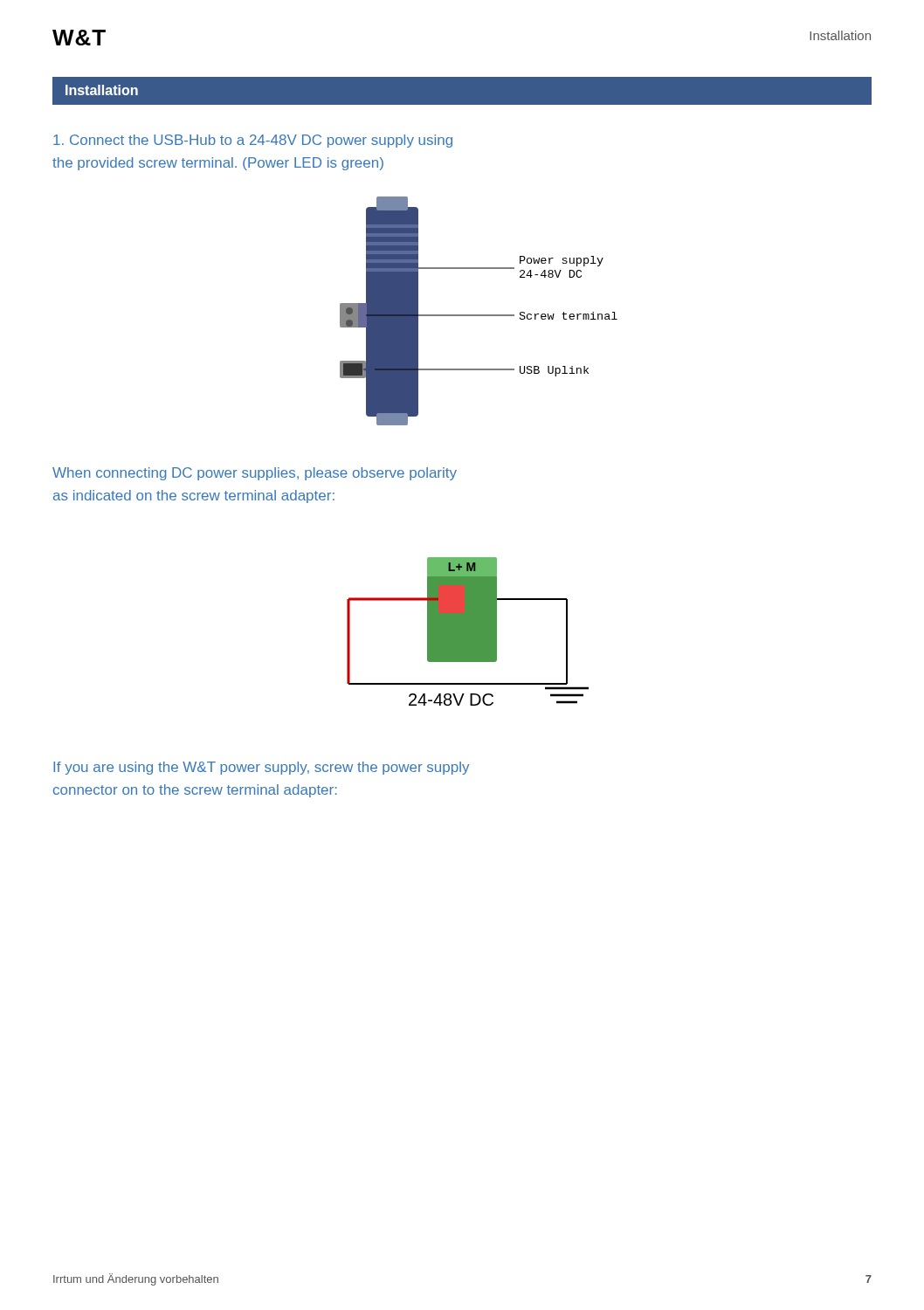Viewport: 924px width, 1310px height.
Task: Point to the block beginning "Connect the USB-Hub to a 24-48V"
Action: (x=253, y=151)
